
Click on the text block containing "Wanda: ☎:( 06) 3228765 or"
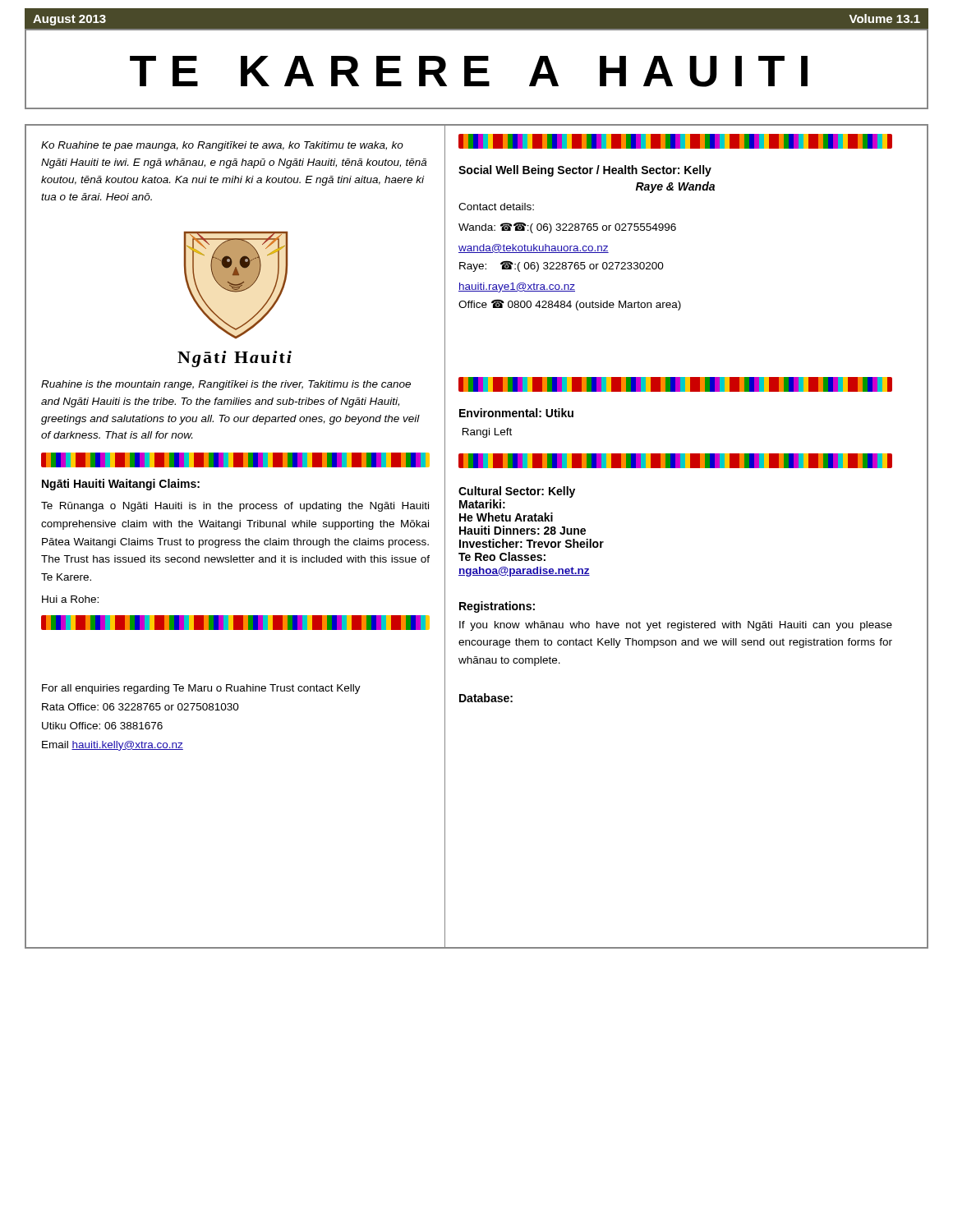click(x=567, y=227)
